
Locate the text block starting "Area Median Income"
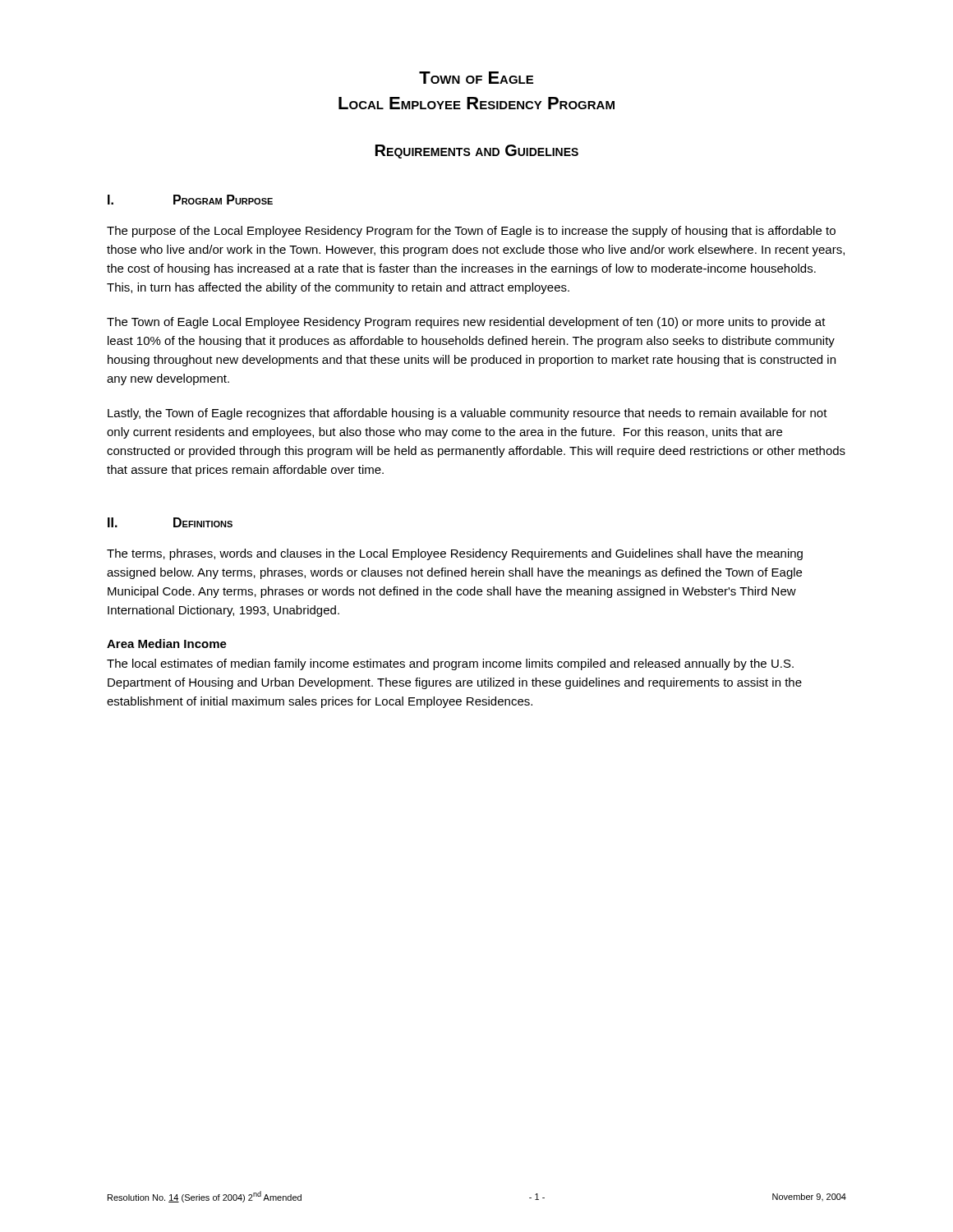pyautogui.click(x=167, y=643)
